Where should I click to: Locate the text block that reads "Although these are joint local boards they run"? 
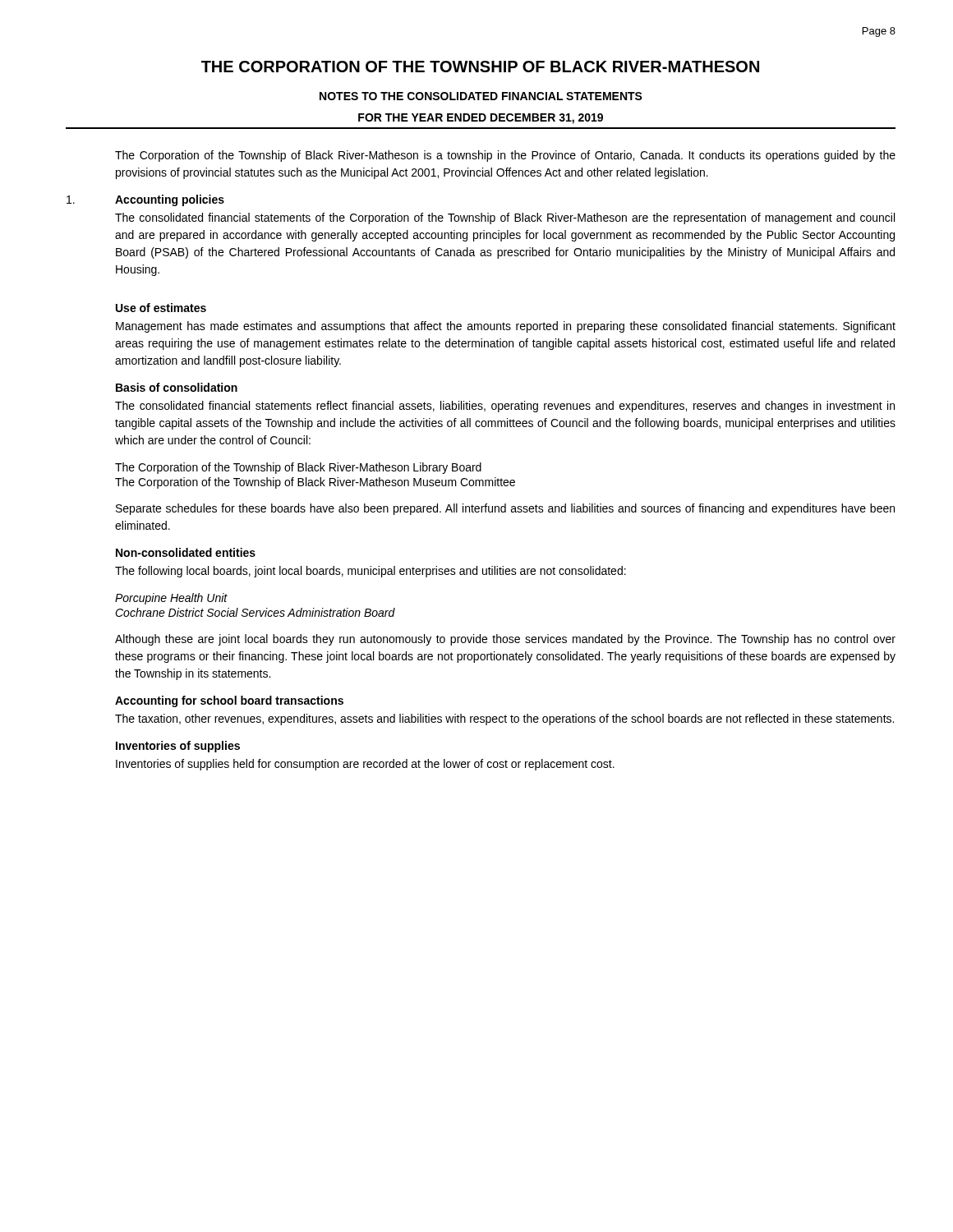point(505,656)
